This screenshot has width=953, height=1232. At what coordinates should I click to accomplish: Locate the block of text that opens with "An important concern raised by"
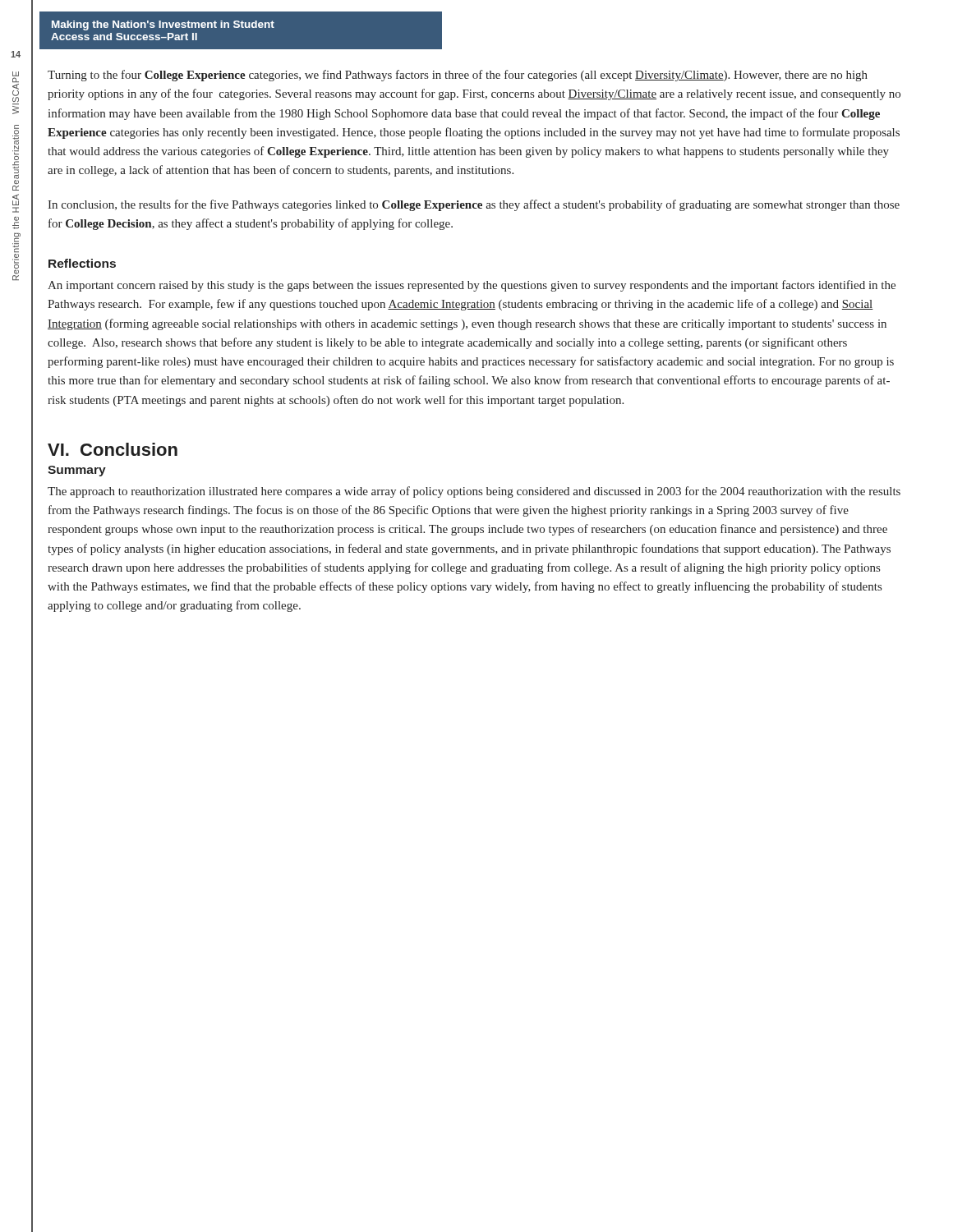pyautogui.click(x=472, y=342)
